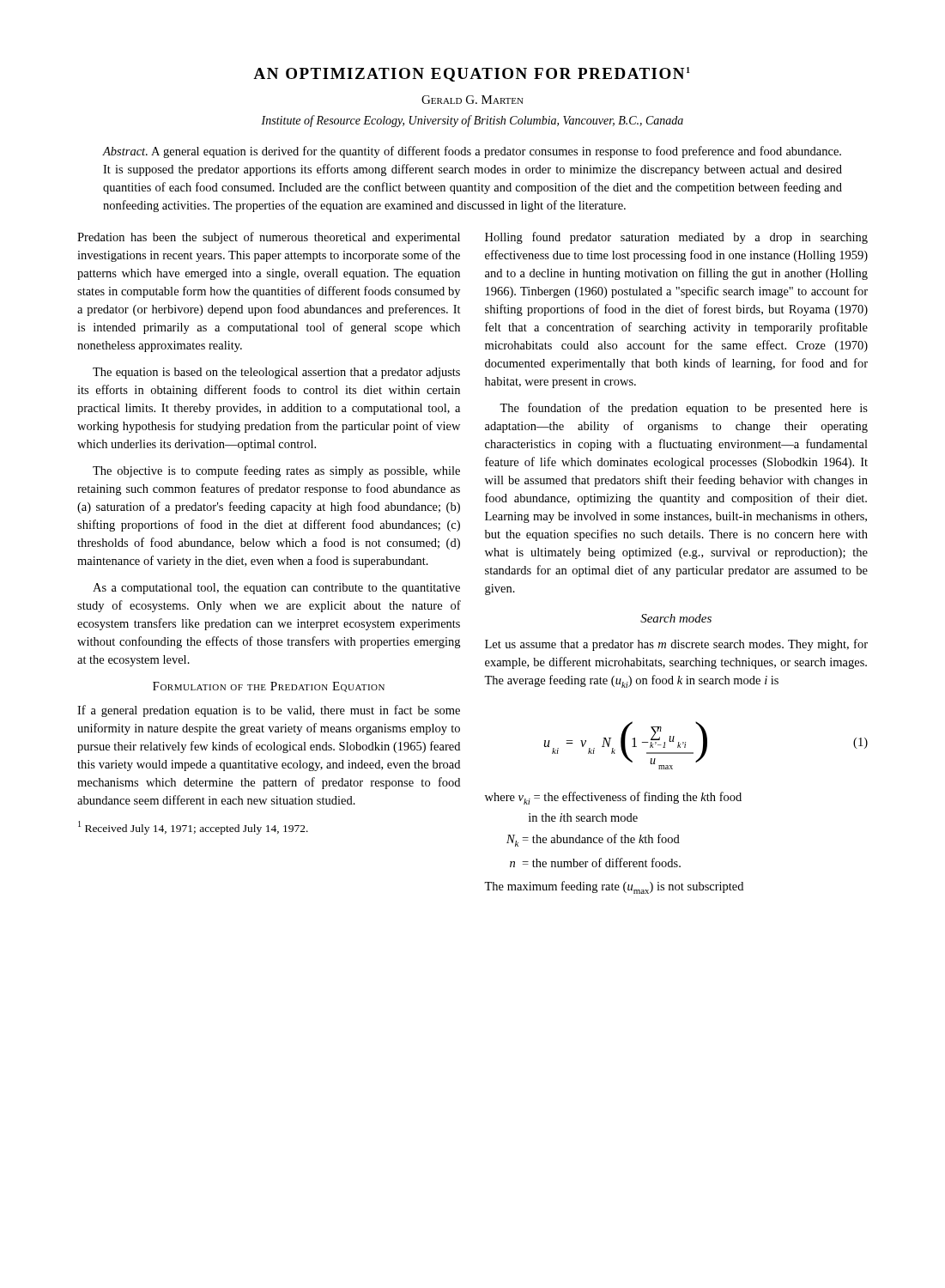Viewport: 945px width, 1288px height.
Task: Point to the block beginning "Abstract. A general"
Action: click(x=472, y=178)
